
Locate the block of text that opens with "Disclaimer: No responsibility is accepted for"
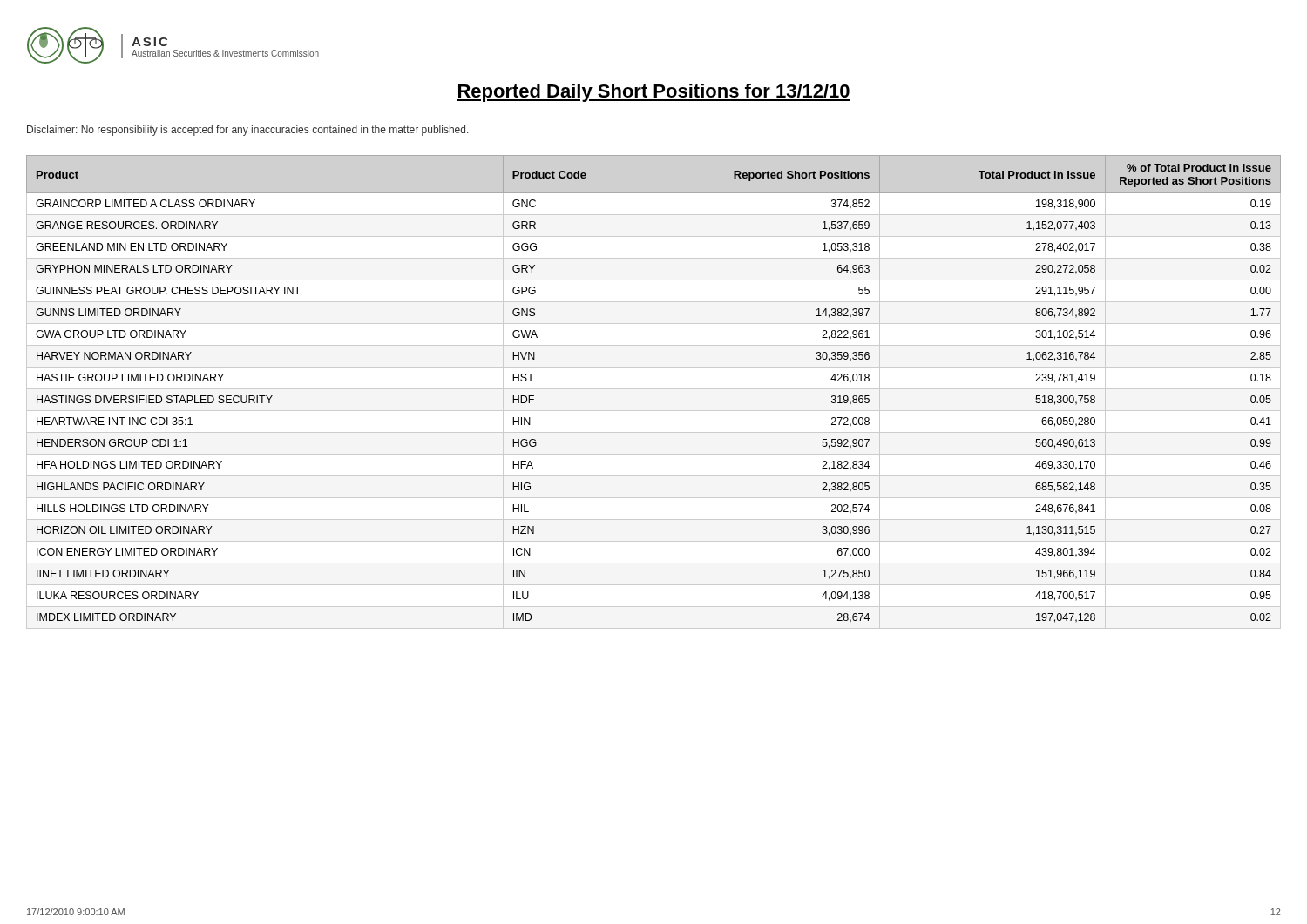click(x=248, y=130)
